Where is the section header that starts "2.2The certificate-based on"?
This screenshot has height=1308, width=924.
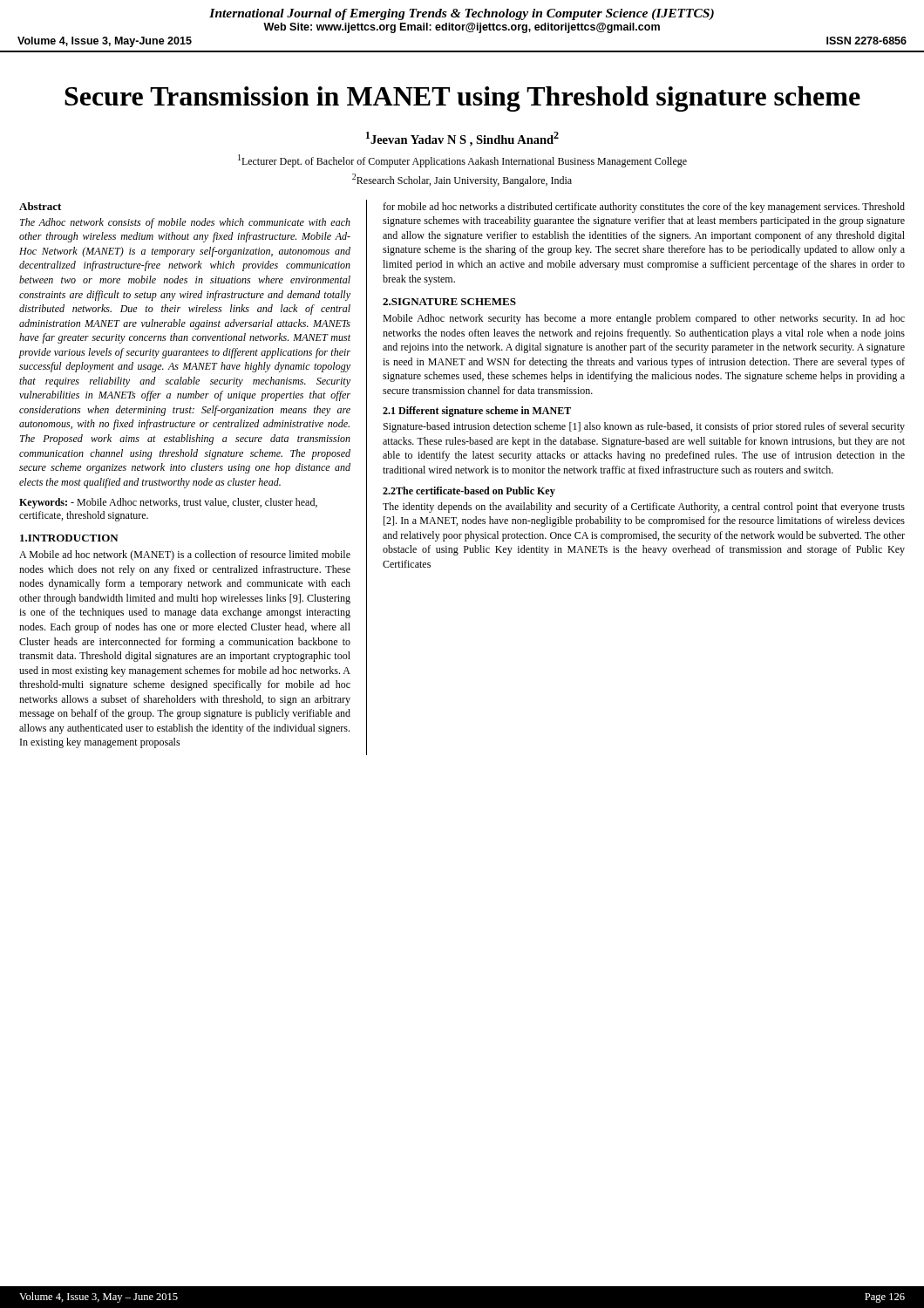(x=469, y=491)
